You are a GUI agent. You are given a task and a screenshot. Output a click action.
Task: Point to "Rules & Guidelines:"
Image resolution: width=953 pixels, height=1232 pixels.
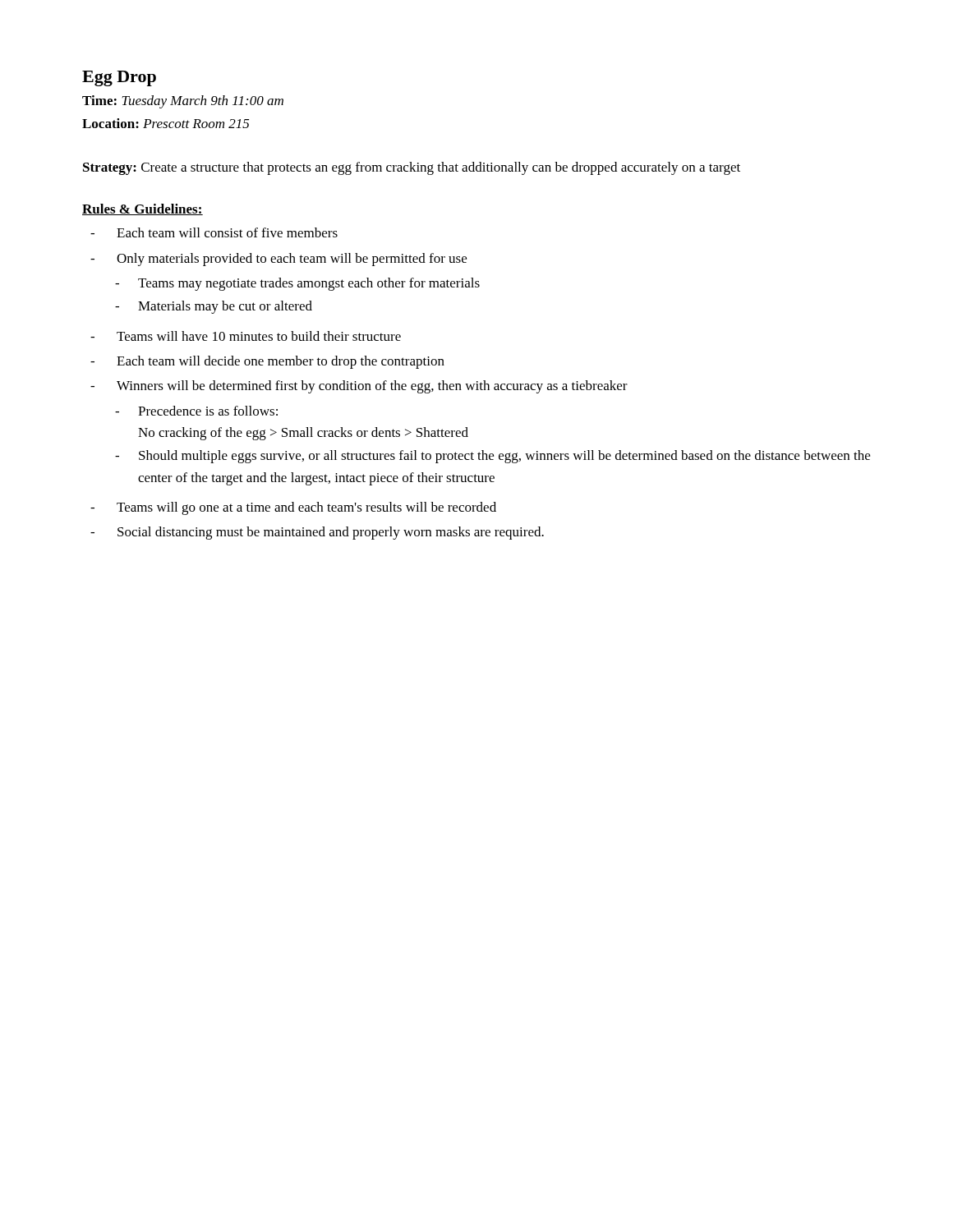pyautogui.click(x=142, y=209)
